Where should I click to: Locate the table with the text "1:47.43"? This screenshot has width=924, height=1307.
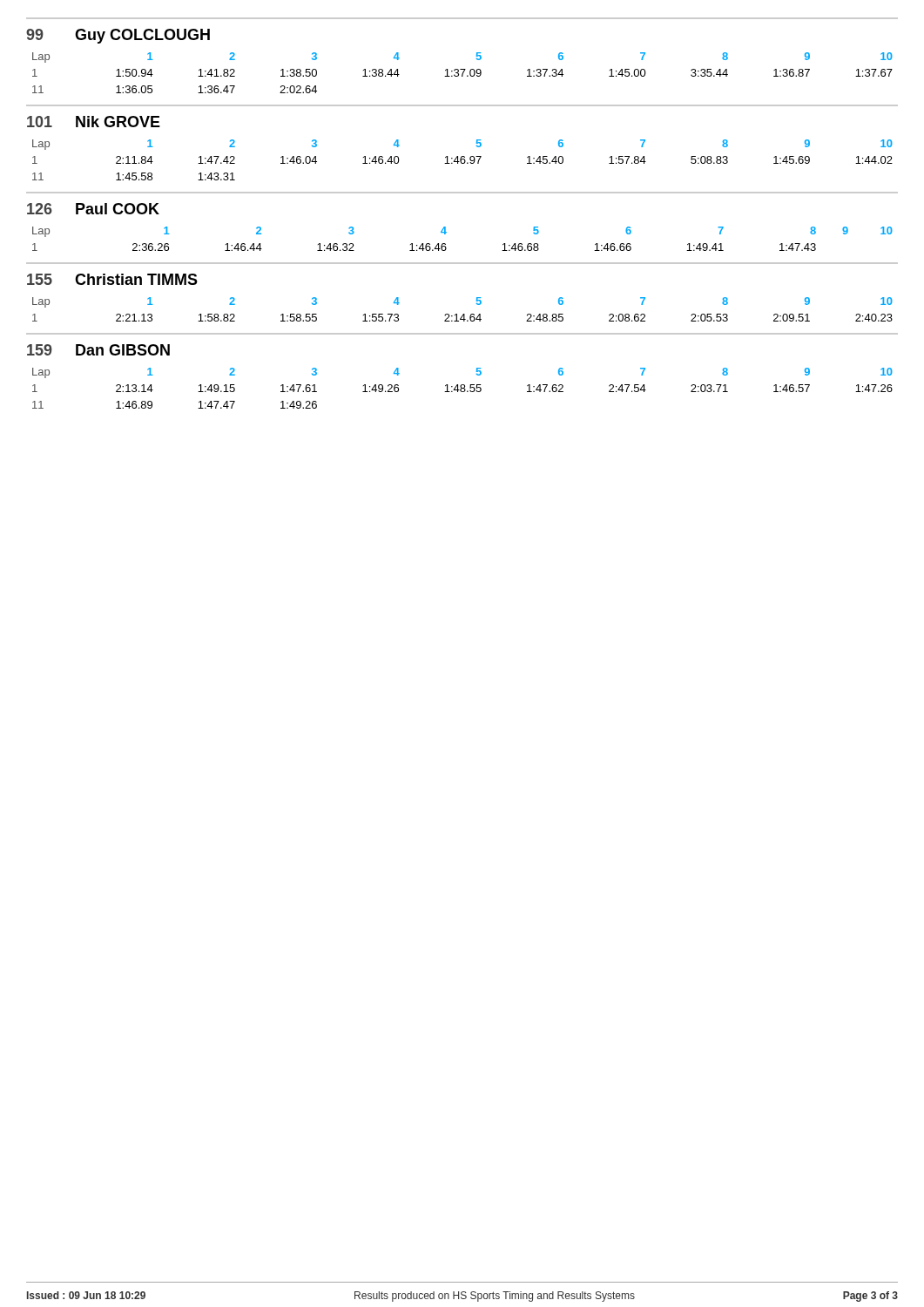(x=462, y=223)
